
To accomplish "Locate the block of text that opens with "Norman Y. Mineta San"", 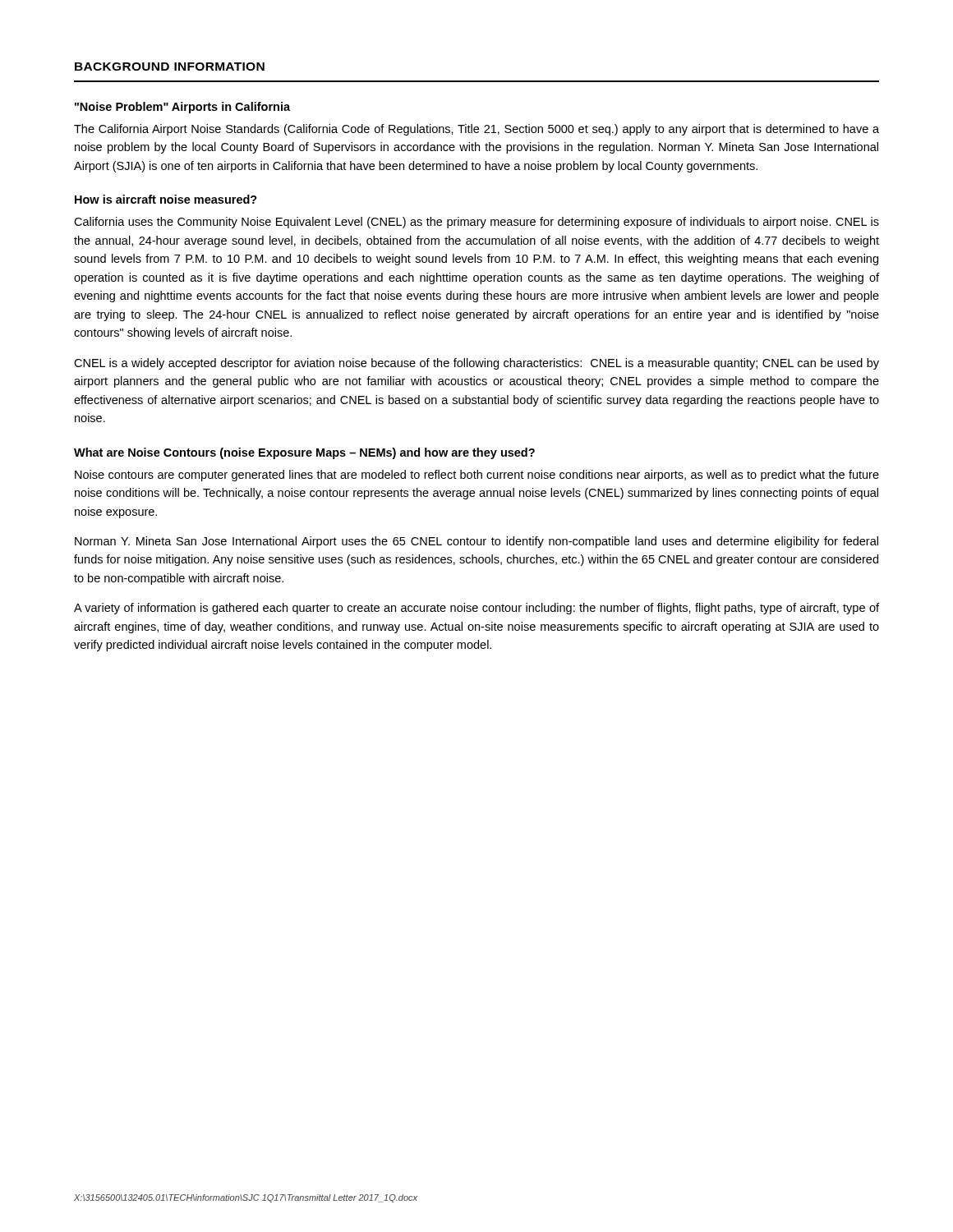I will coord(476,560).
